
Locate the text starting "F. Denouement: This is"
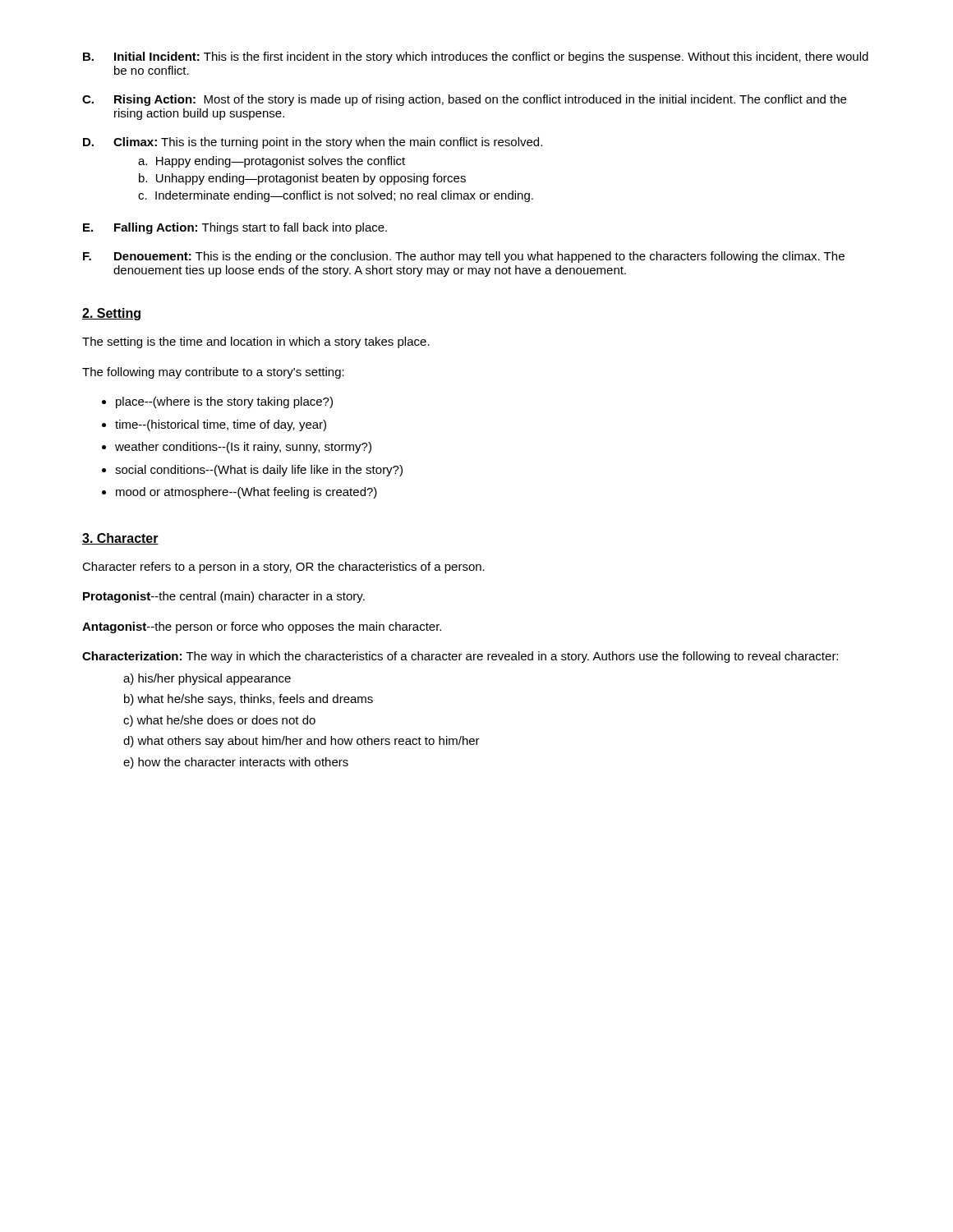(476, 263)
